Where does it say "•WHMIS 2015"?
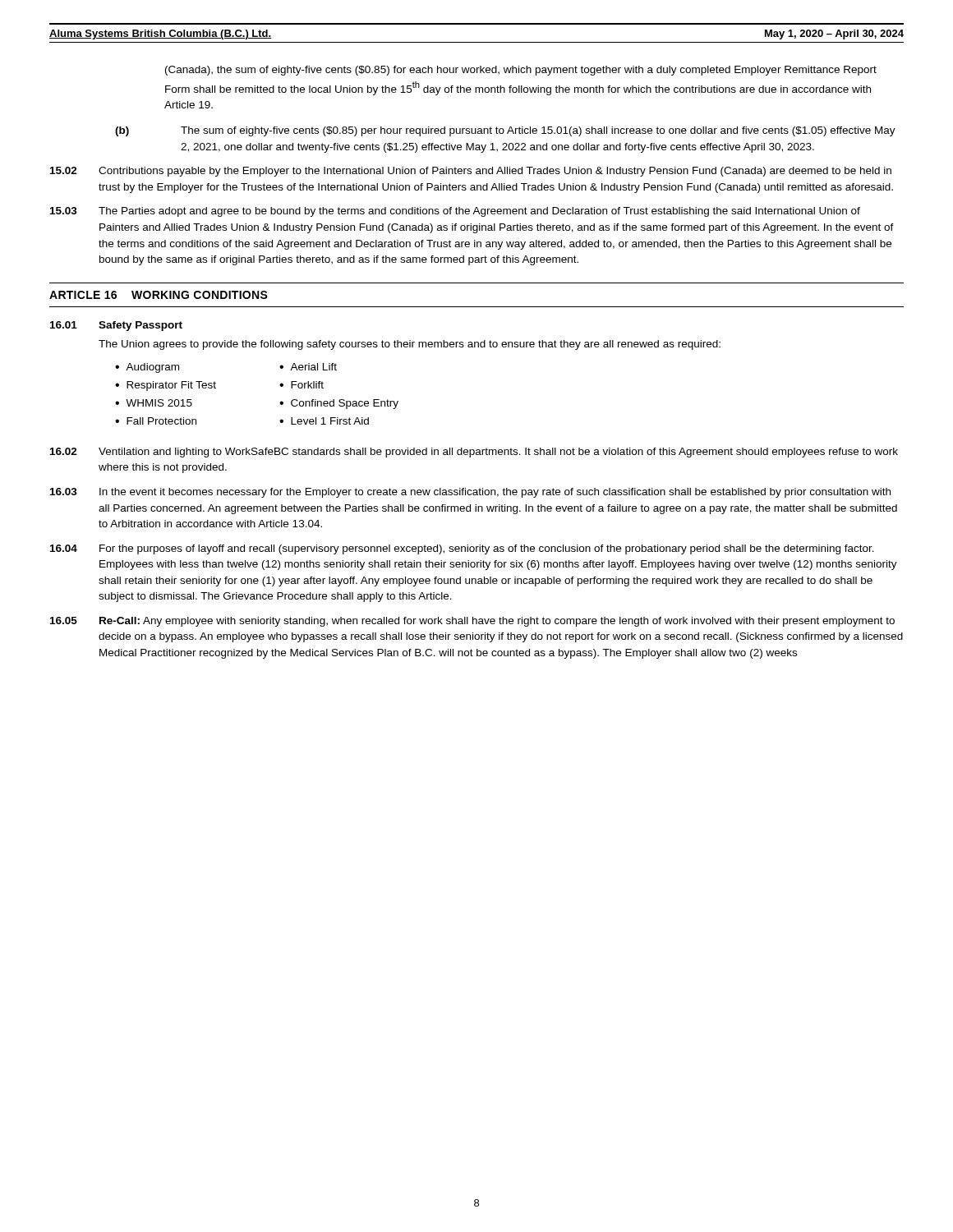953x1232 pixels. click(x=154, y=404)
